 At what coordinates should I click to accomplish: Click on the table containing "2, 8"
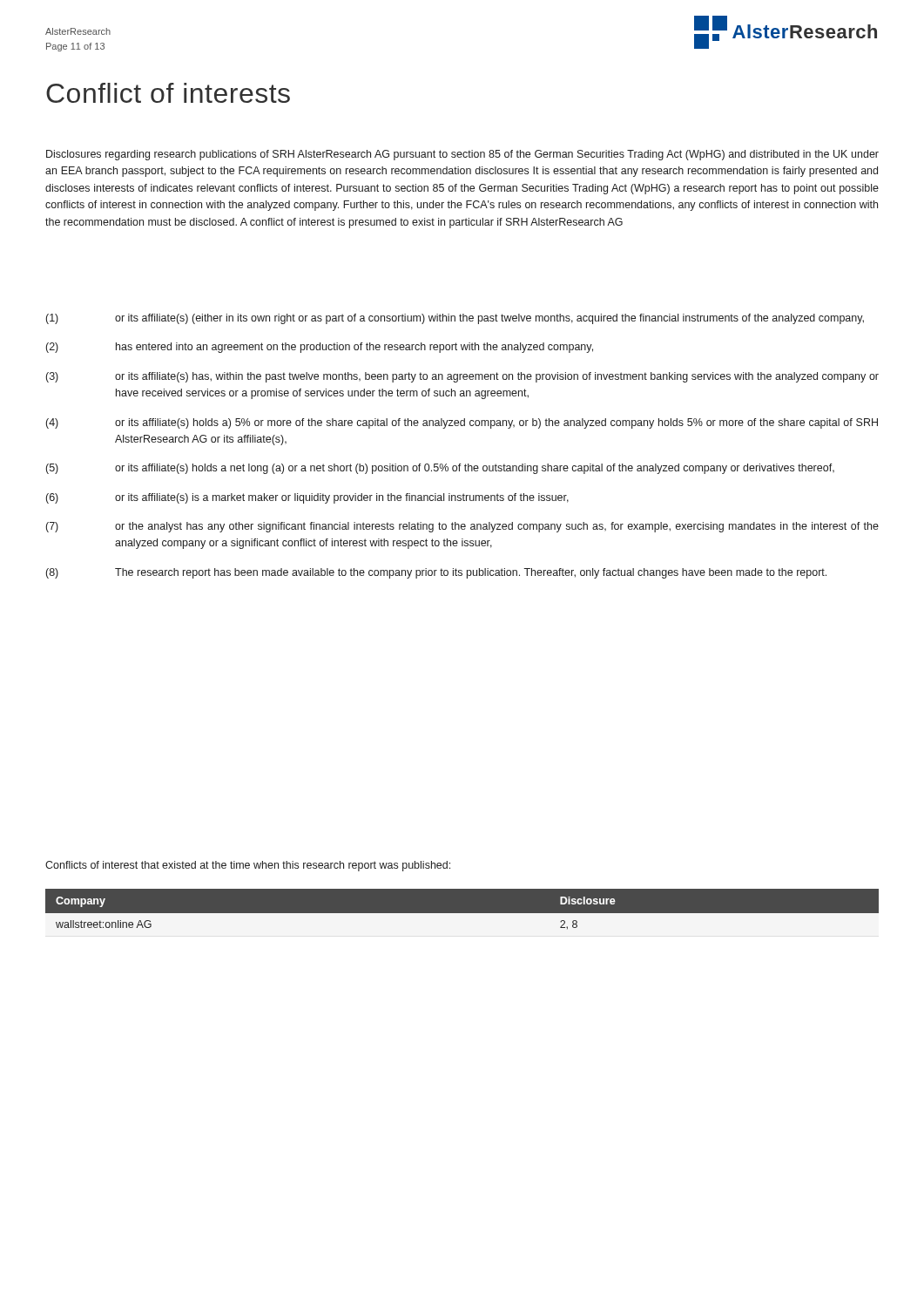click(x=462, y=913)
